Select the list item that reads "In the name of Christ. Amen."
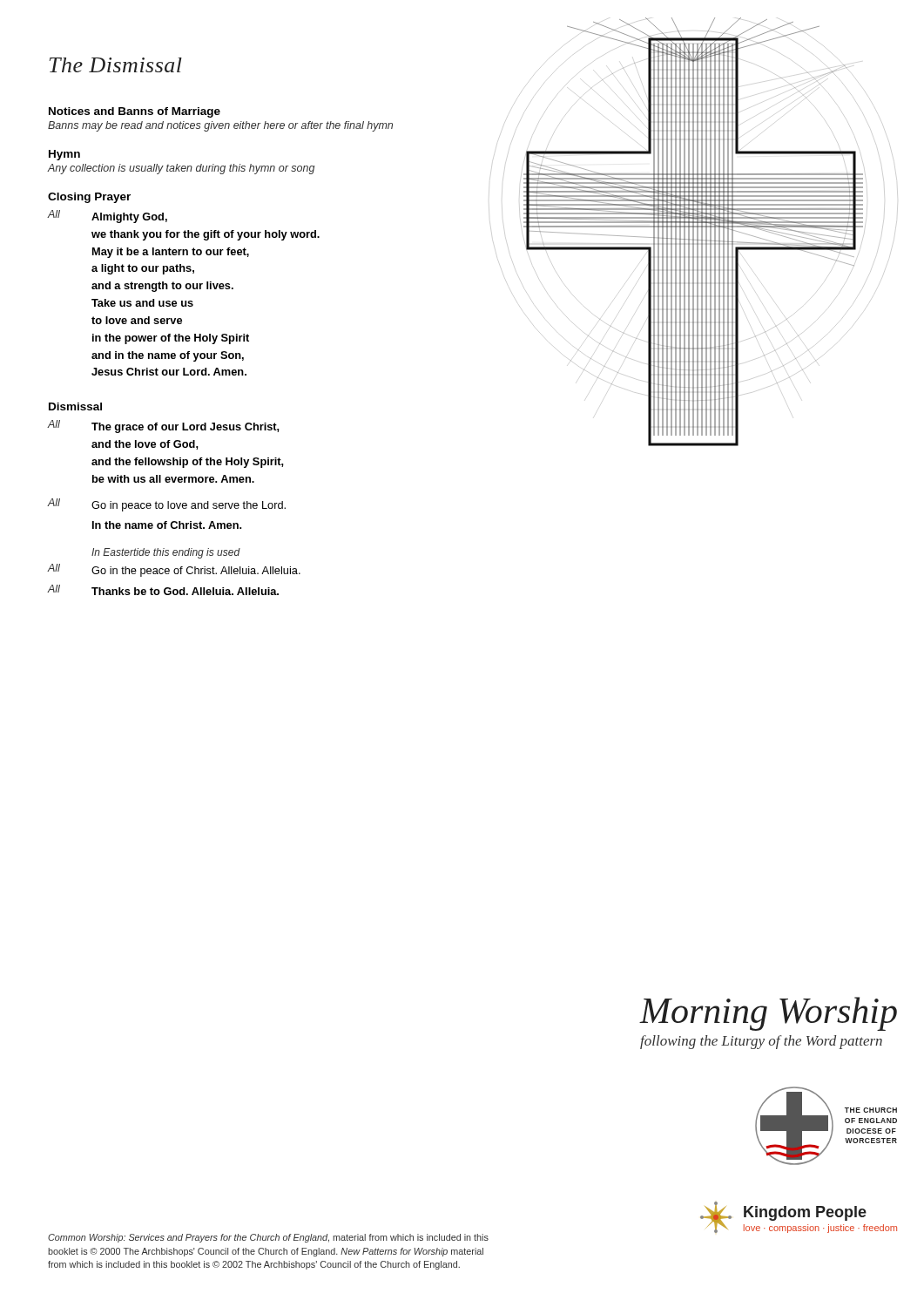The height and width of the screenshot is (1307, 924). coord(239,526)
